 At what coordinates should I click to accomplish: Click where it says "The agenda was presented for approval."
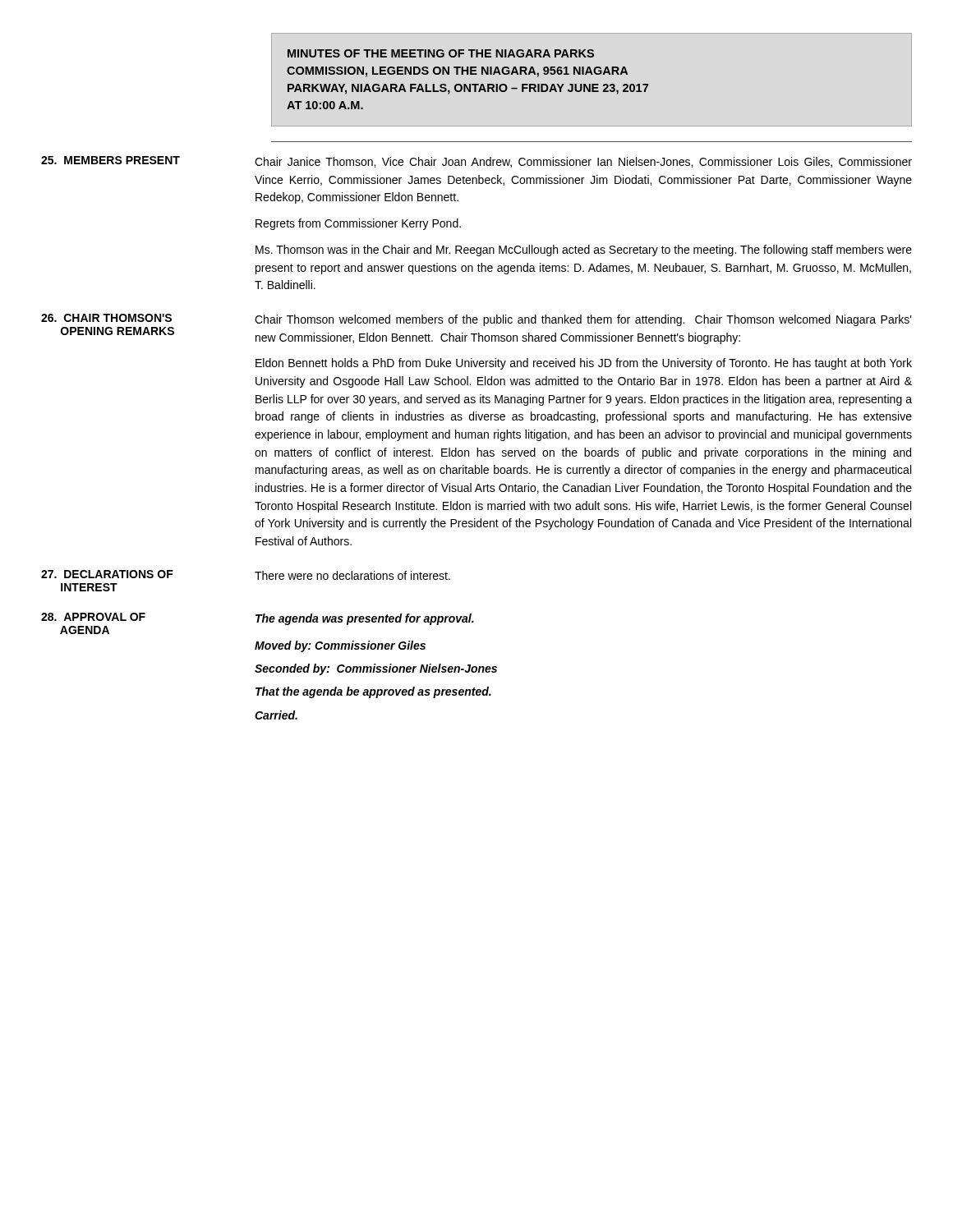click(365, 619)
